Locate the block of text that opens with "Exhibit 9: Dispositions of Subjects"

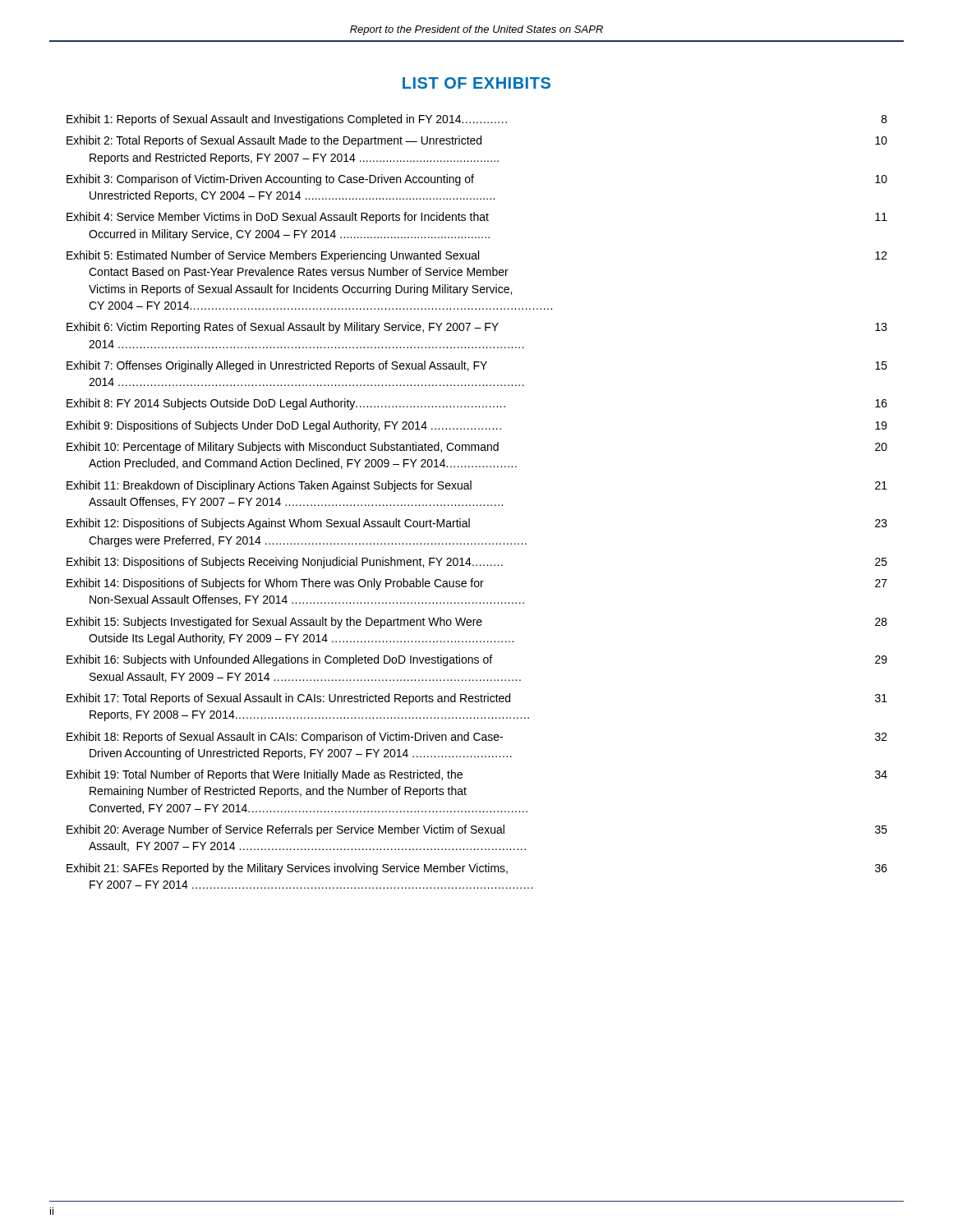(476, 425)
